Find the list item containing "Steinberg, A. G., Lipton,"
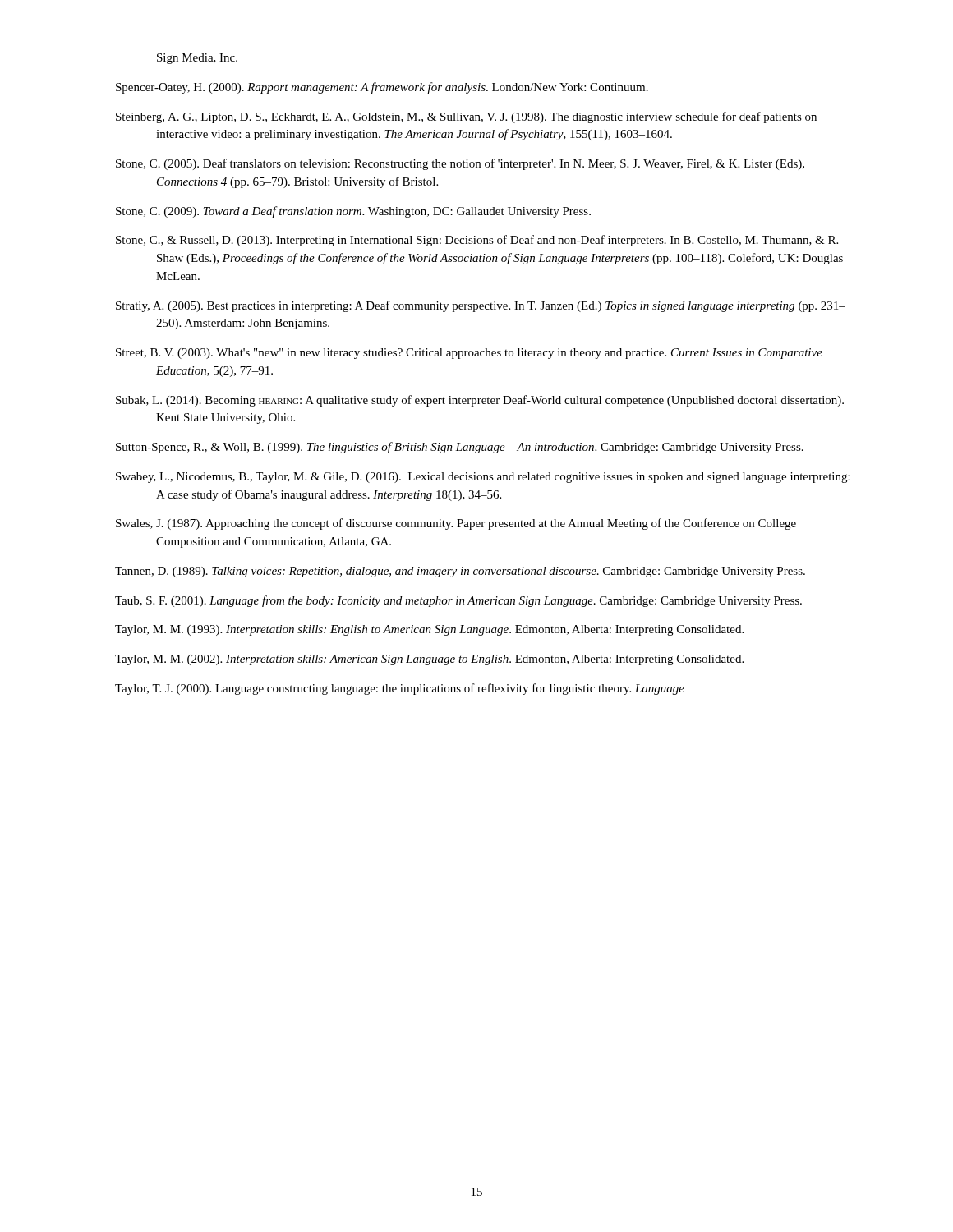 (x=466, y=125)
